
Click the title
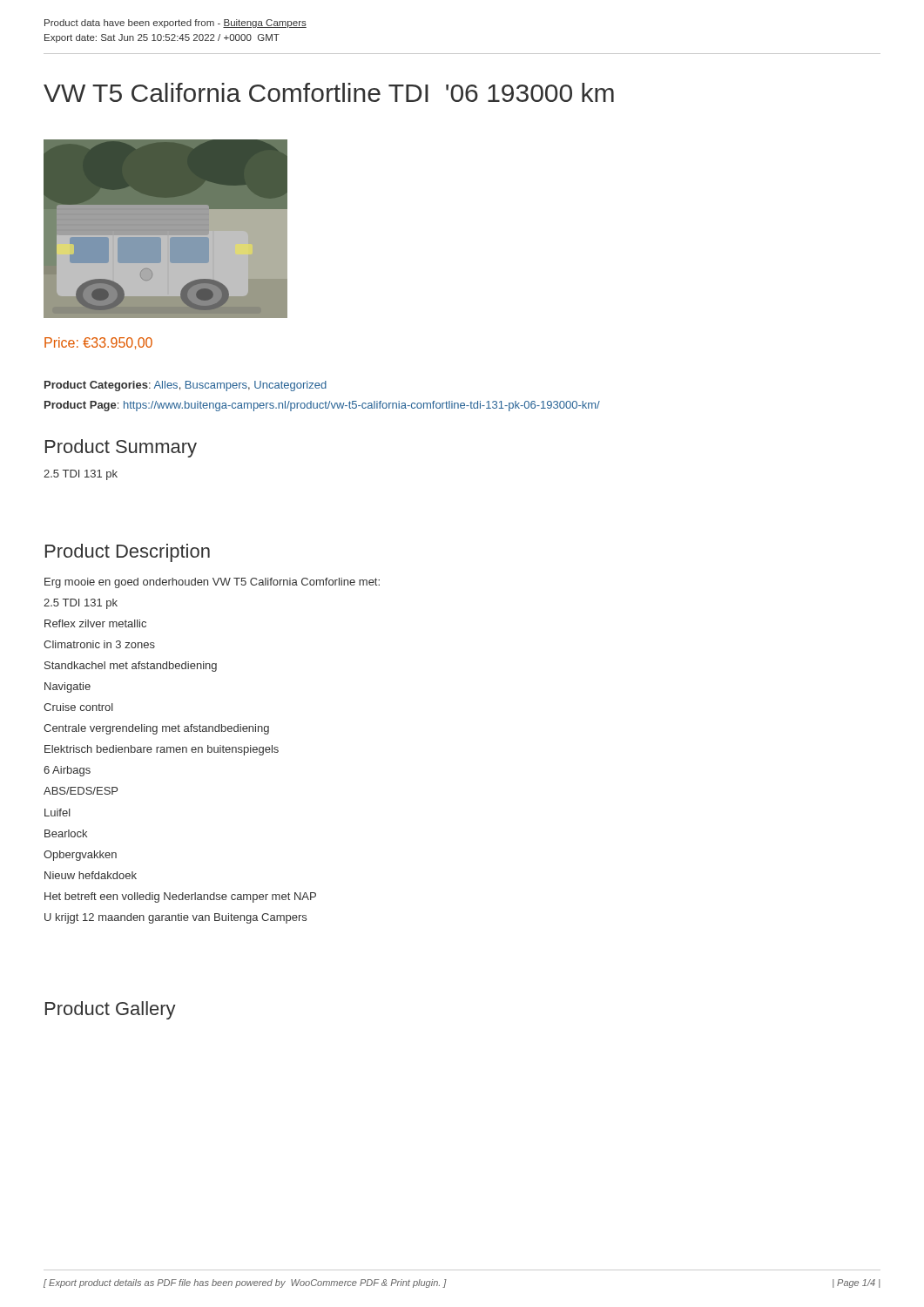tap(462, 93)
